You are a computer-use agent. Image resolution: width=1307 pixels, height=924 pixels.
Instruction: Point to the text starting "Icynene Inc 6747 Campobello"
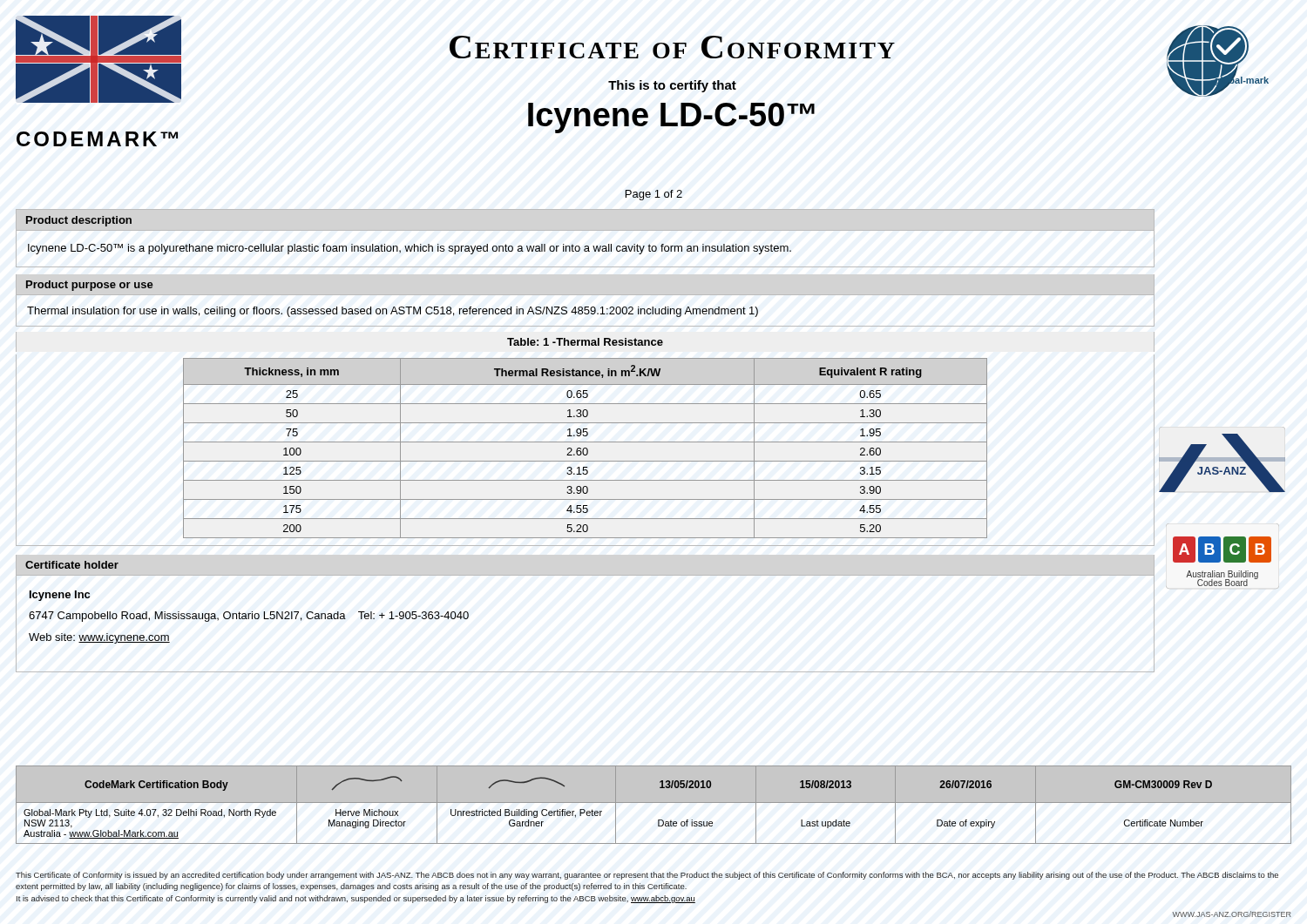pyautogui.click(x=249, y=616)
